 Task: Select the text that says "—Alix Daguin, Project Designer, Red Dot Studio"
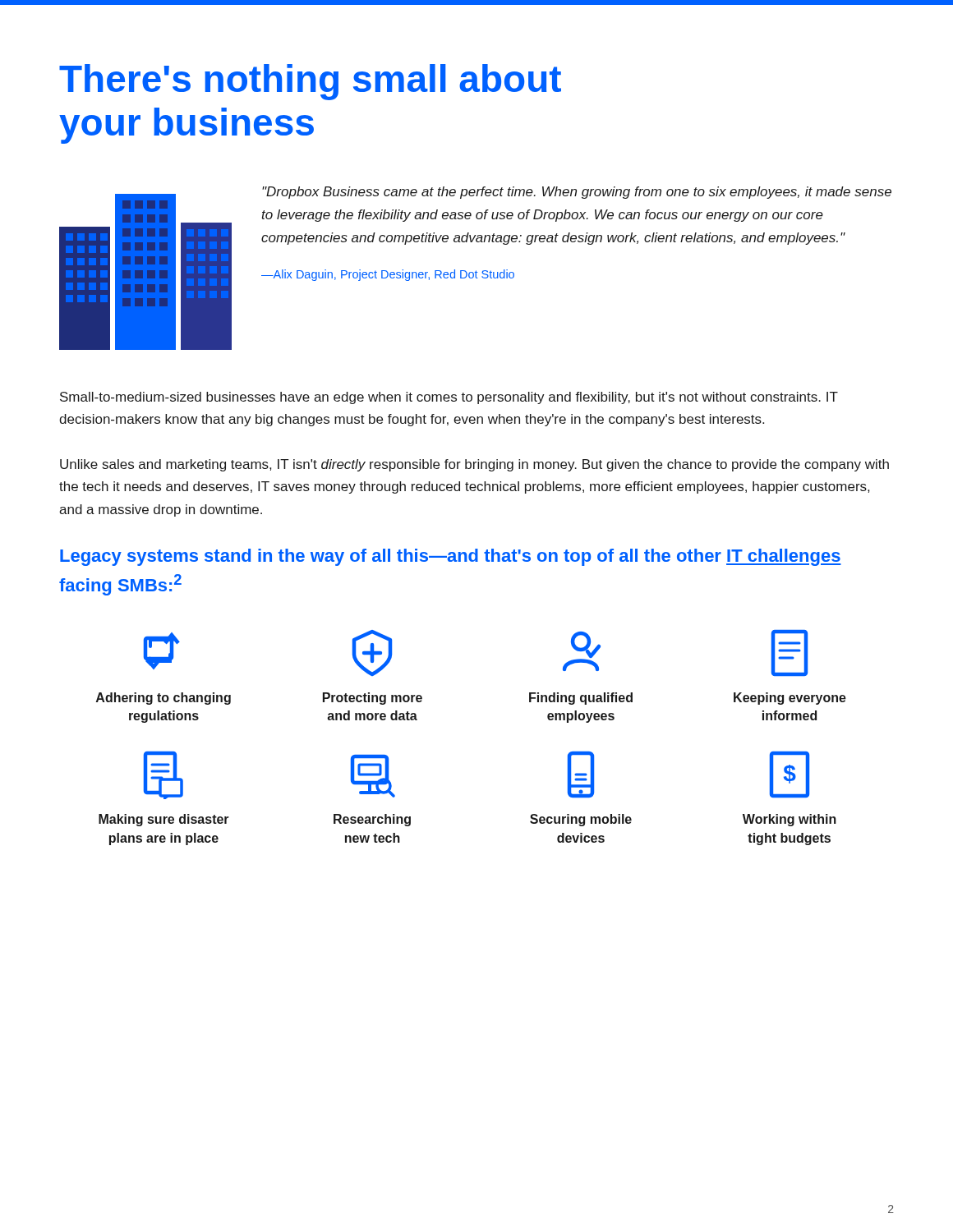(388, 274)
